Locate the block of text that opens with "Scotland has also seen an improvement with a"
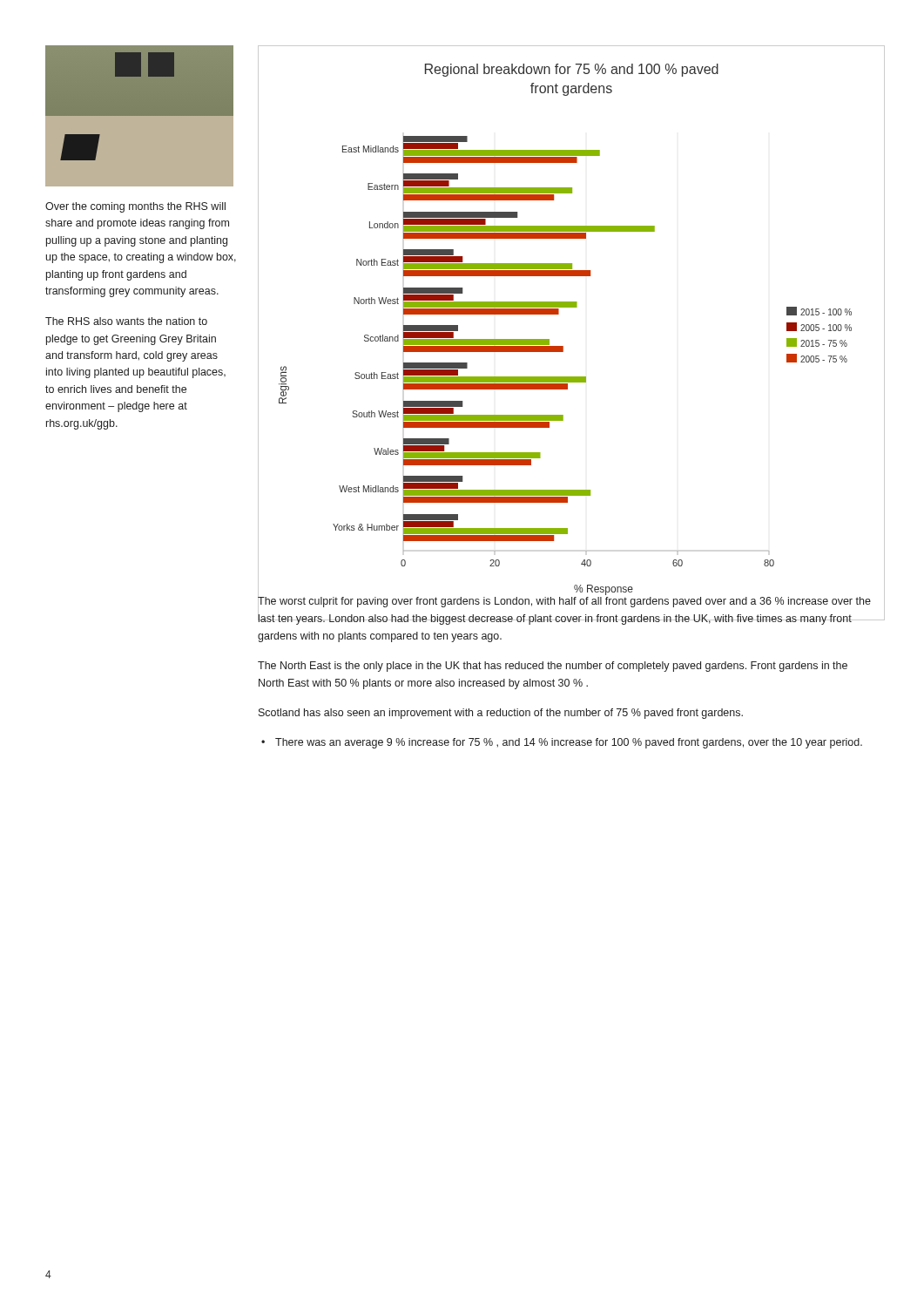This screenshot has width=924, height=1307. pos(567,713)
